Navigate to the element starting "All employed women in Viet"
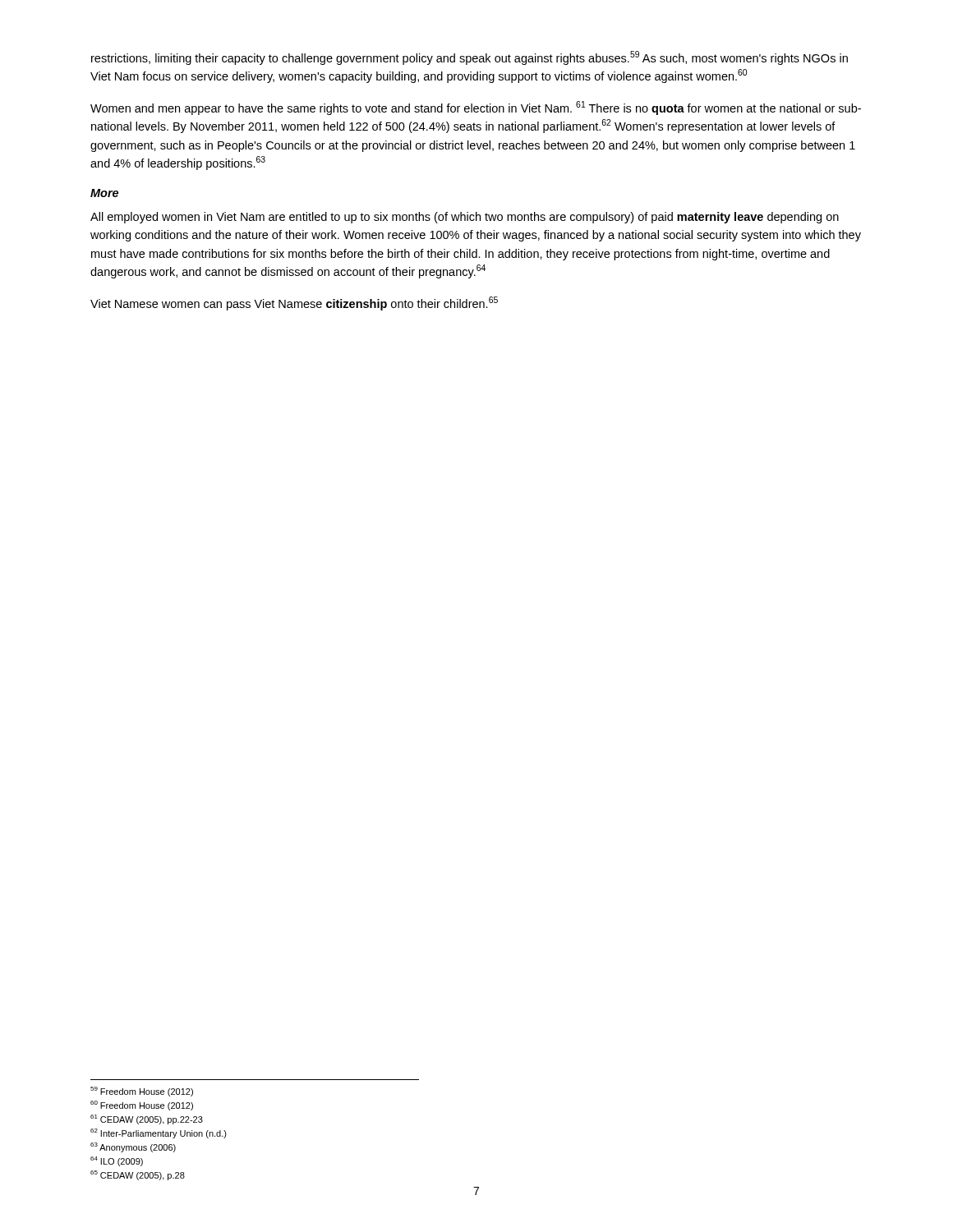953x1232 pixels. pyautogui.click(x=476, y=244)
